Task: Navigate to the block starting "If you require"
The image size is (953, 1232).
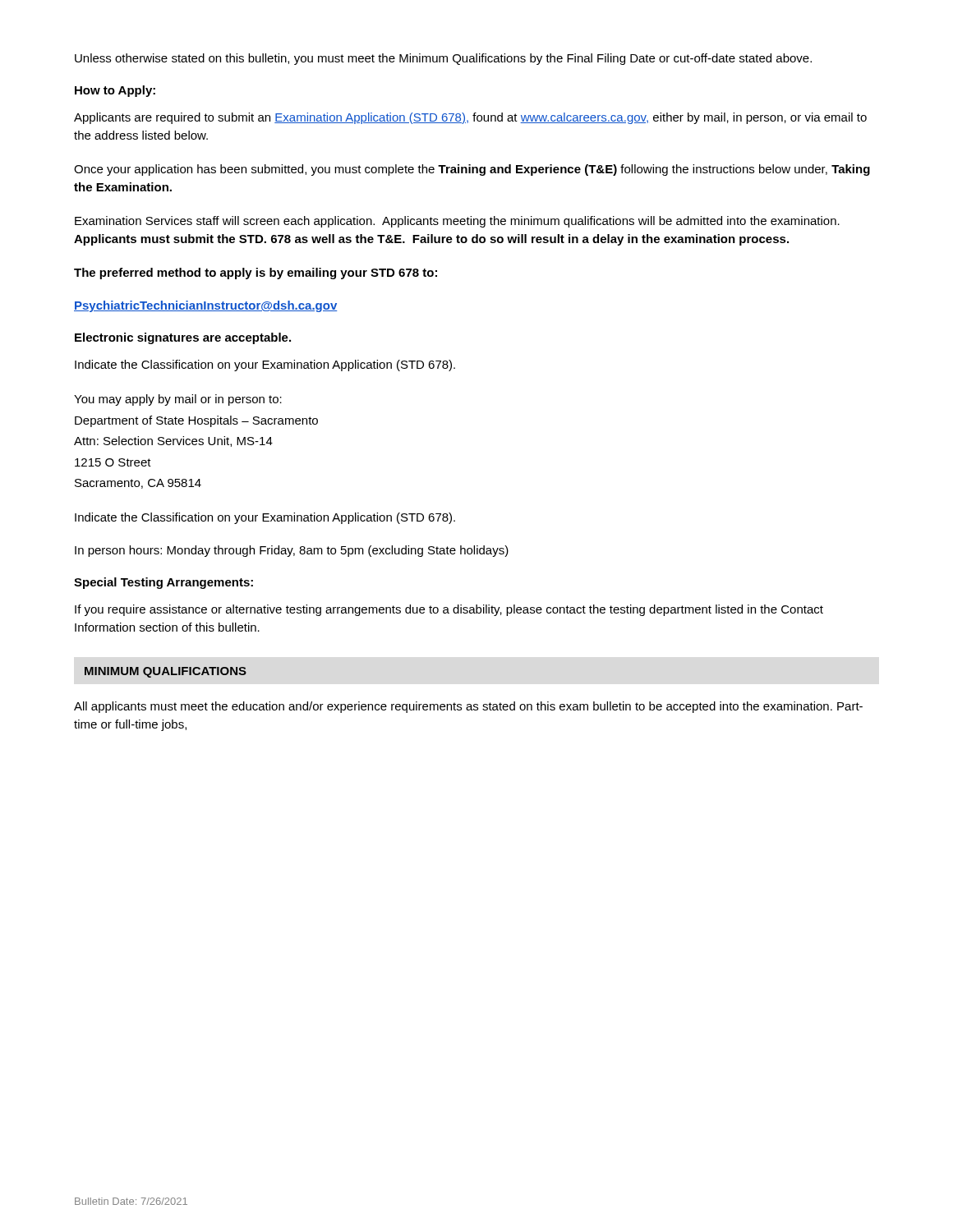Action: pyautogui.click(x=449, y=618)
